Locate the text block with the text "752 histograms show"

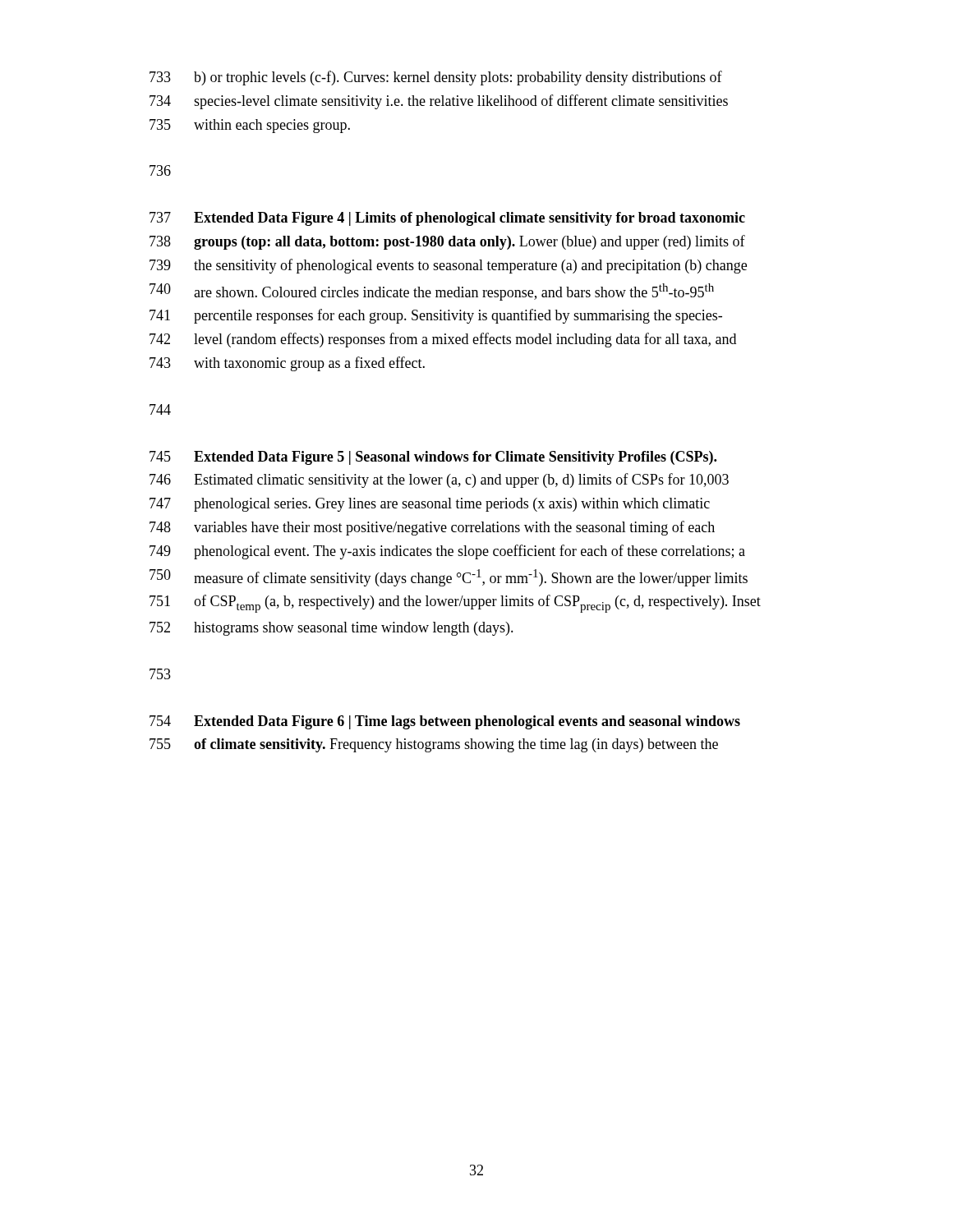[x=476, y=628]
